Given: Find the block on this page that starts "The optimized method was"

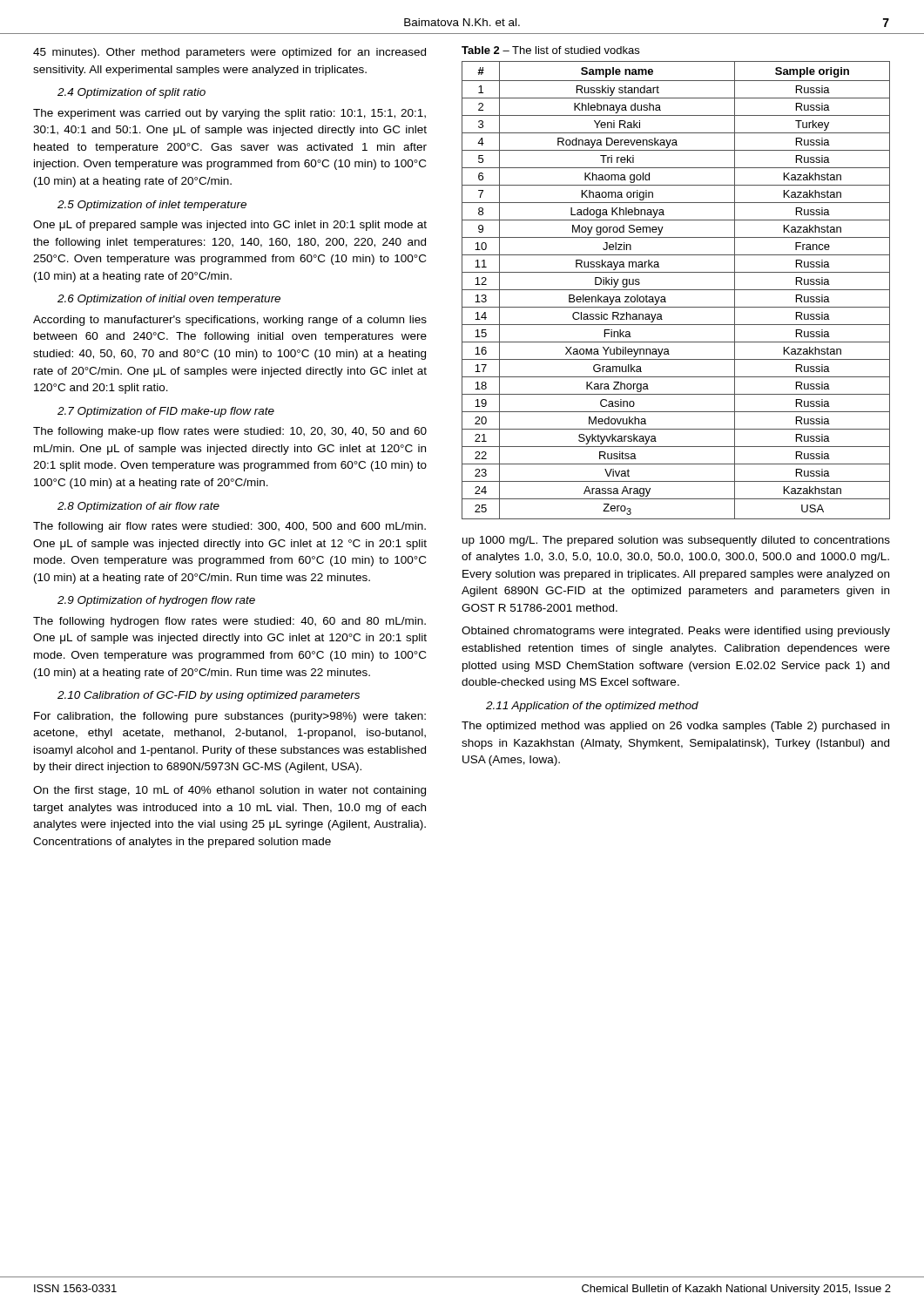Looking at the screenshot, I should click(x=676, y=743).
